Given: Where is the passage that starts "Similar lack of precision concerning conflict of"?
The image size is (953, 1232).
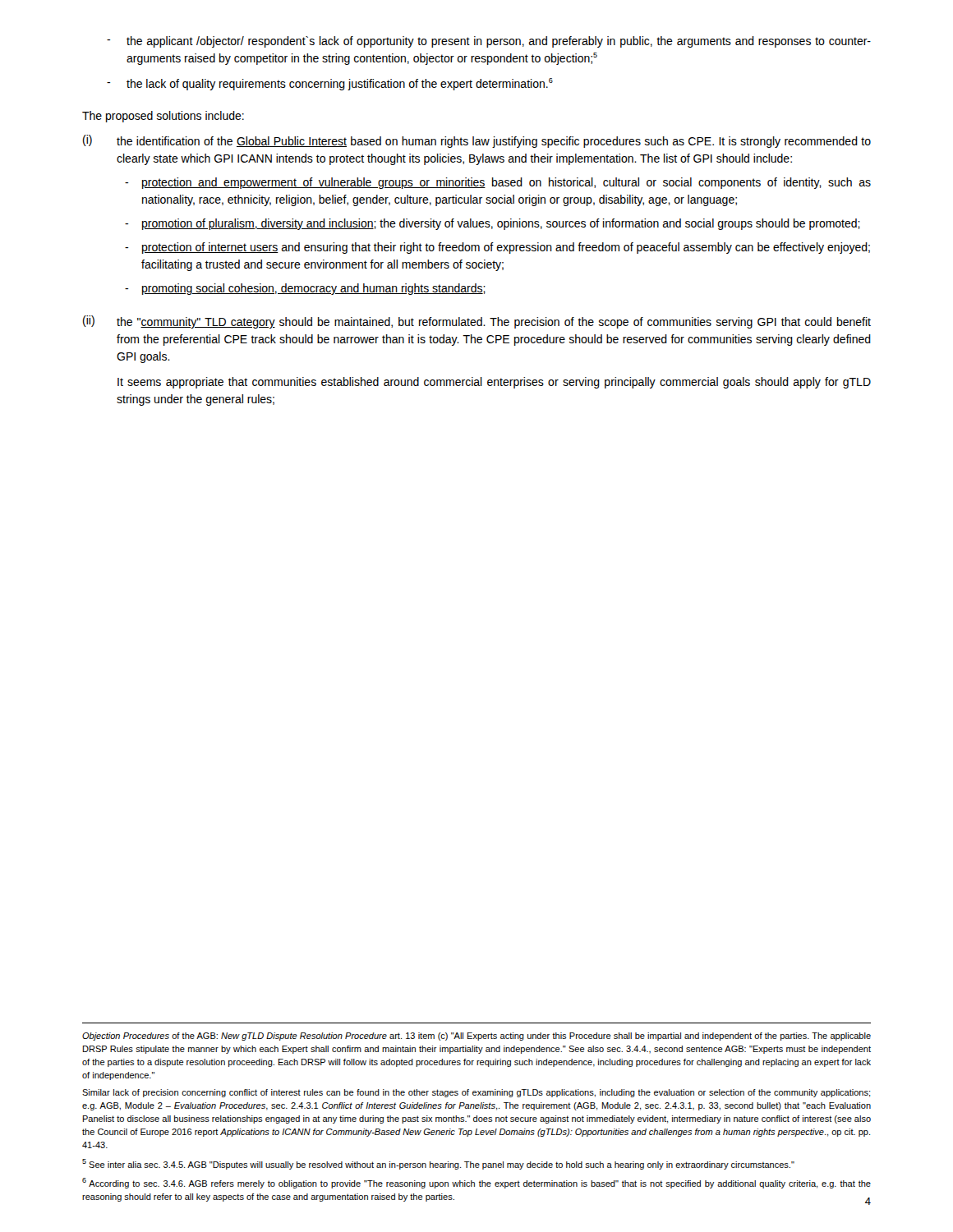Looking at the screenshot, I should (476, 1119).
